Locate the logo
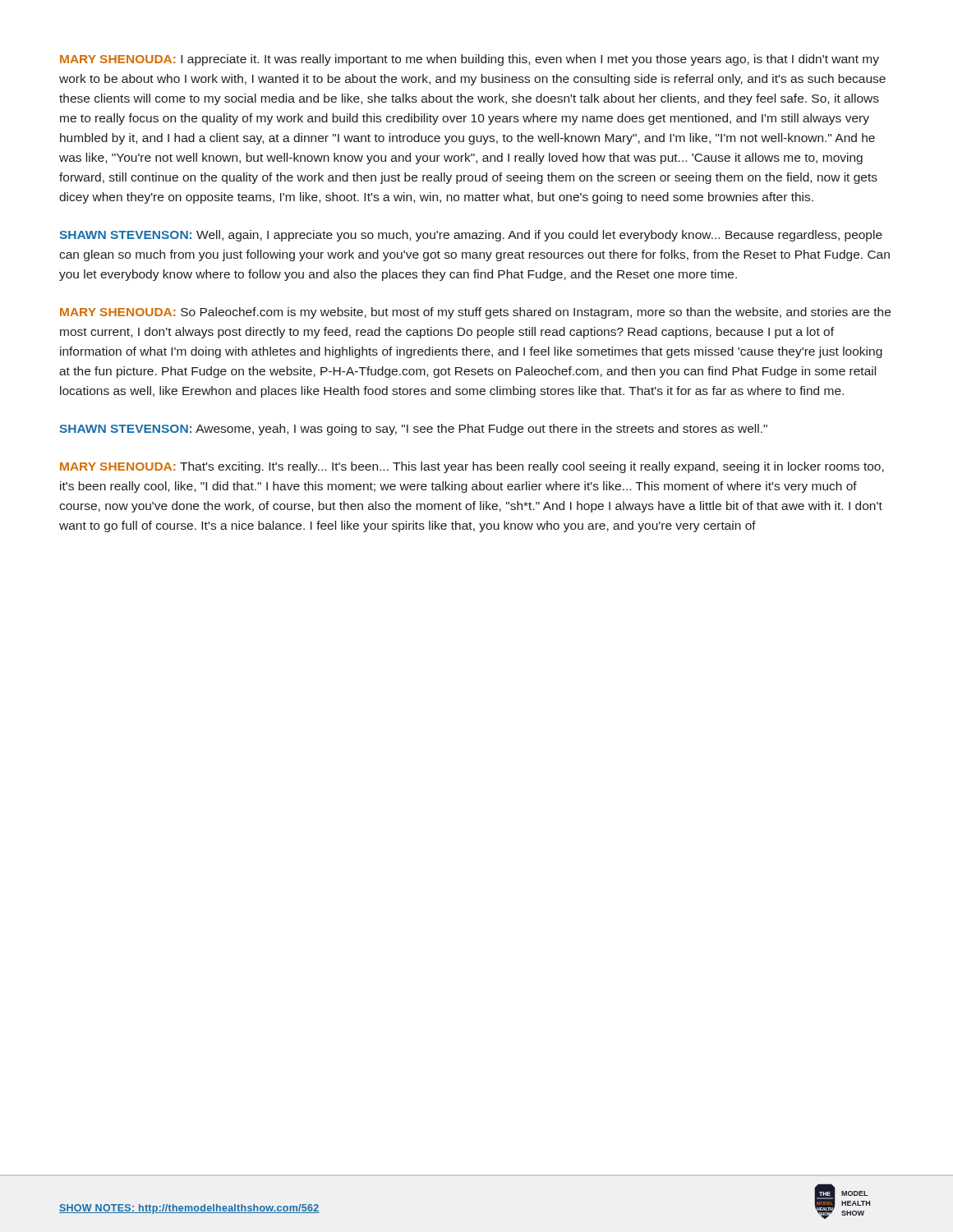The width and height of the screenshot is (953, 1232). (x=849, y=1202)
